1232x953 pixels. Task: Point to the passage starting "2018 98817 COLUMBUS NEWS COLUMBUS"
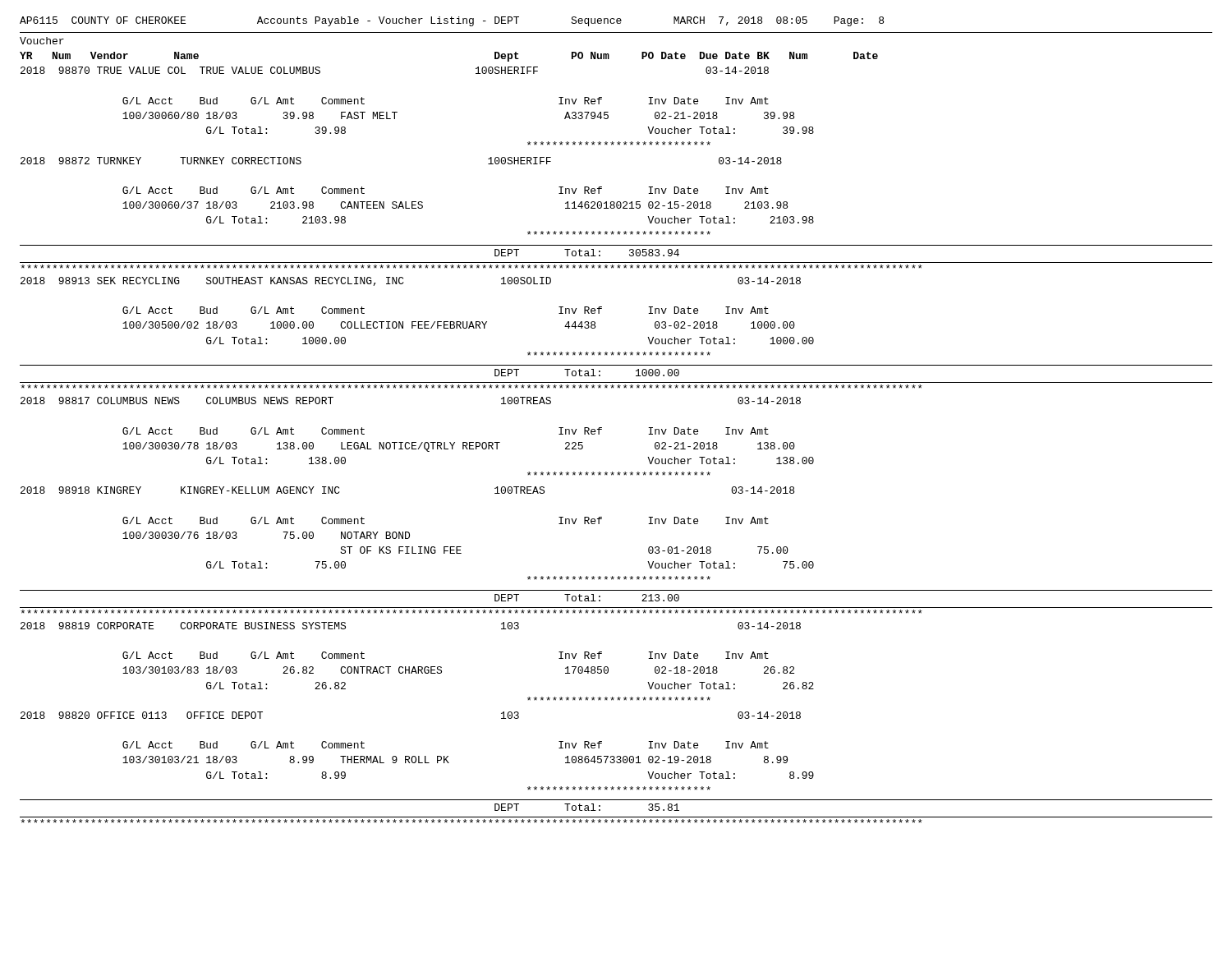click(36, 401)
